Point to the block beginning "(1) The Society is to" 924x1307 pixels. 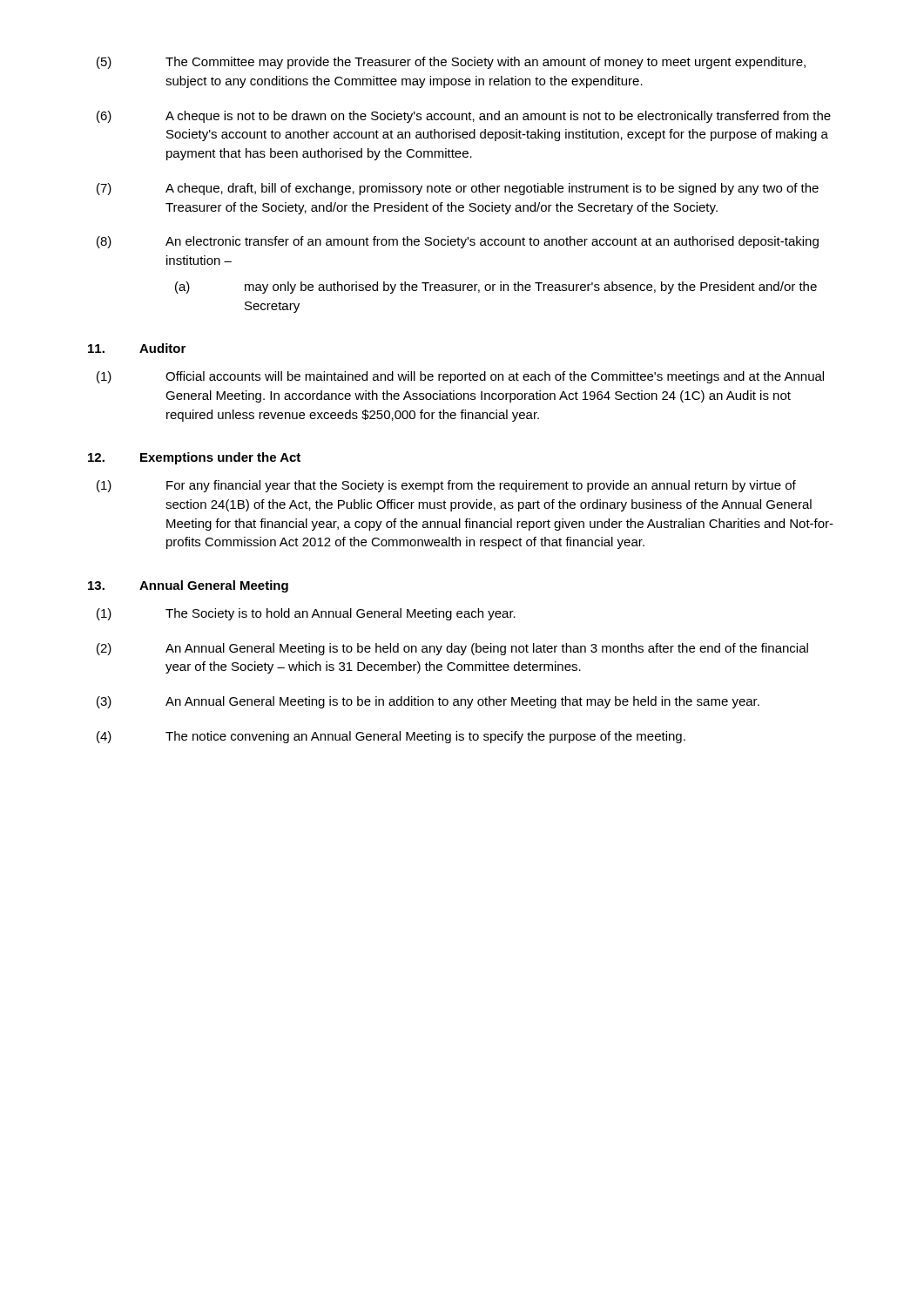pyautogui.click(x=462, y=613)
